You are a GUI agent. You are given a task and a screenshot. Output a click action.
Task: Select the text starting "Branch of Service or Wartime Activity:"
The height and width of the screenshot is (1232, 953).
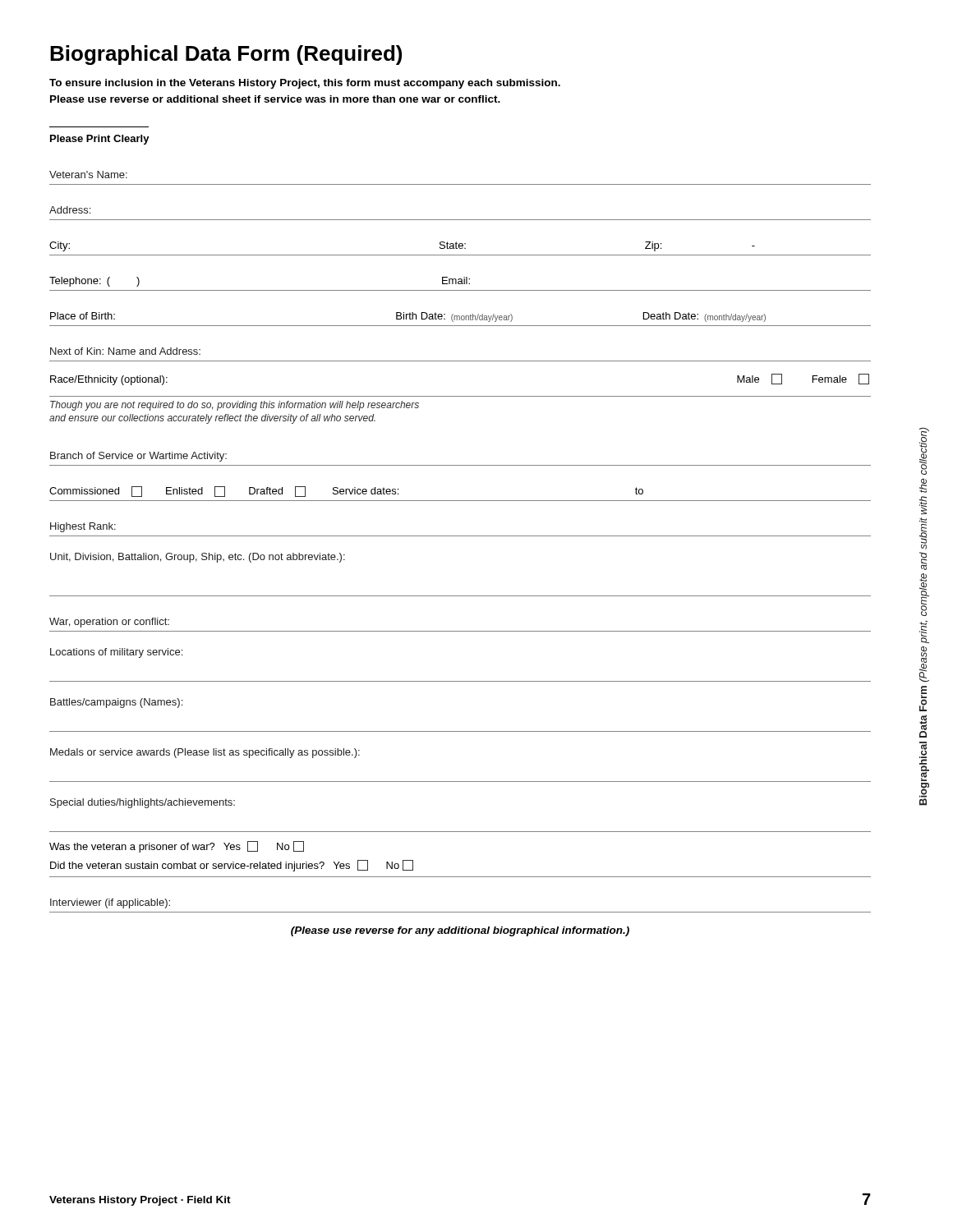[x=138, y=457]
